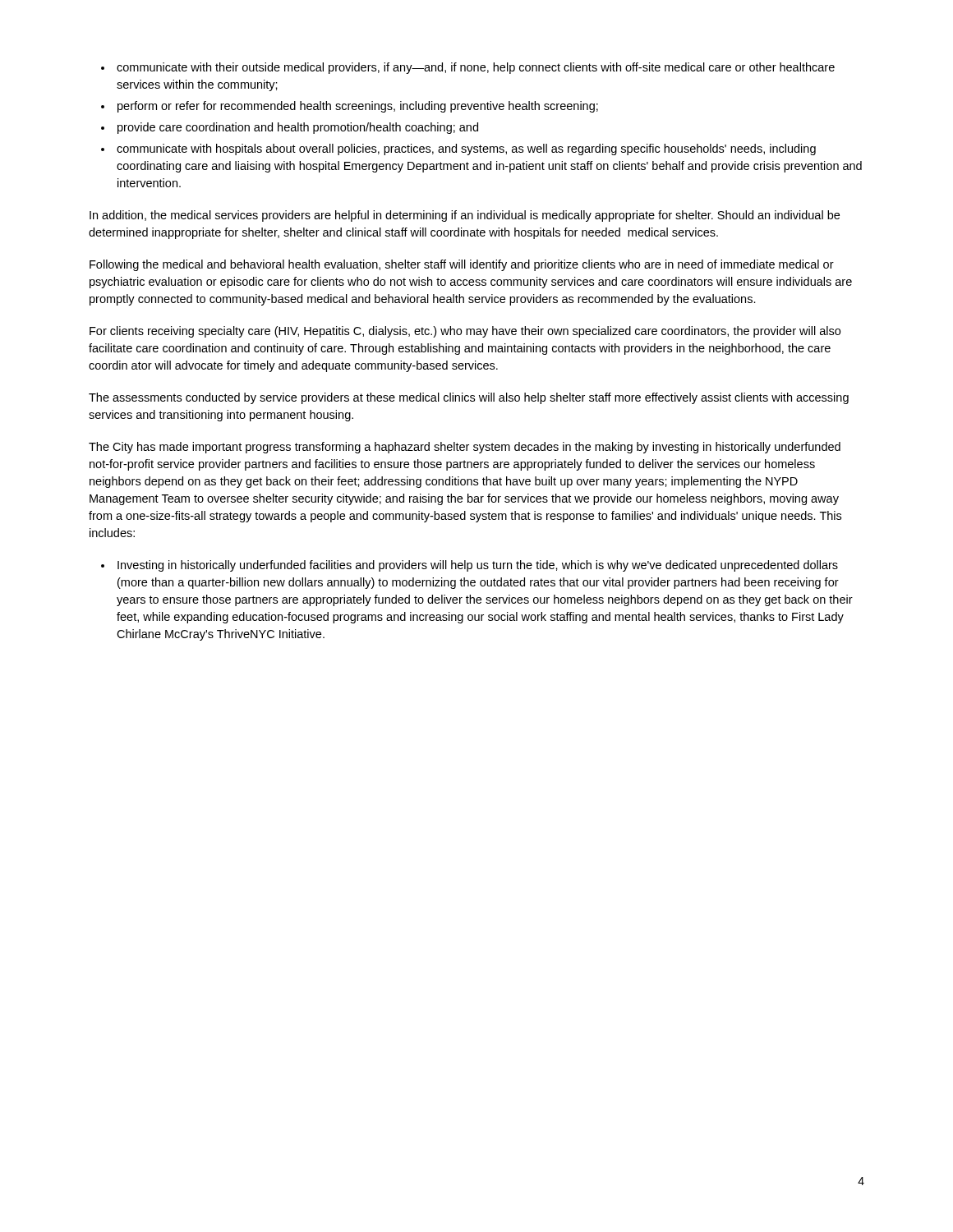Screen dimensions: 1232x953
Task: Click on the text block starting "perform or refer for recommended health"
Action: pyautogui.click(x=358, y=106)
